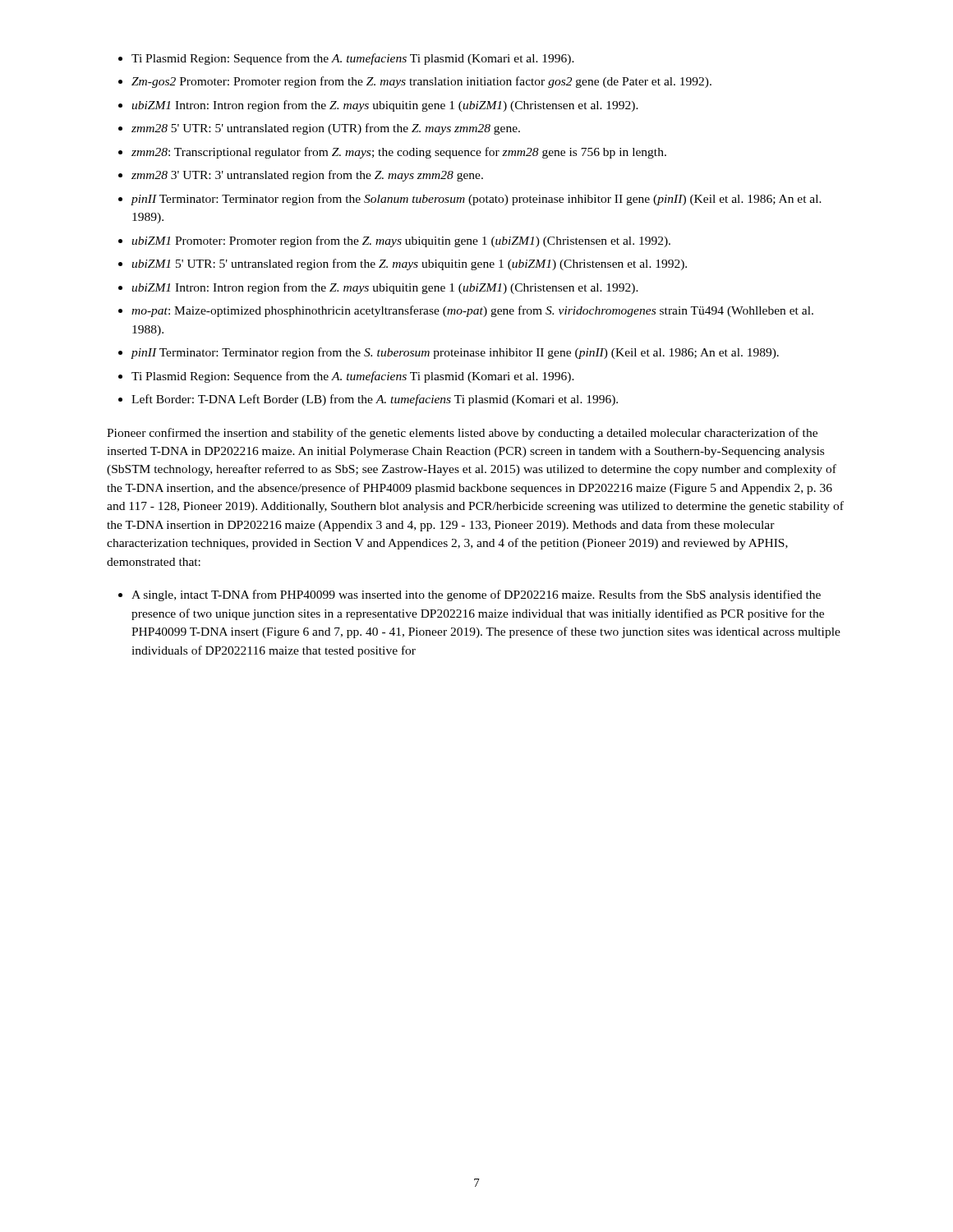Select the text block containing "Pioneer confirmed the insertion and stability of"

(x=475, y=497)
